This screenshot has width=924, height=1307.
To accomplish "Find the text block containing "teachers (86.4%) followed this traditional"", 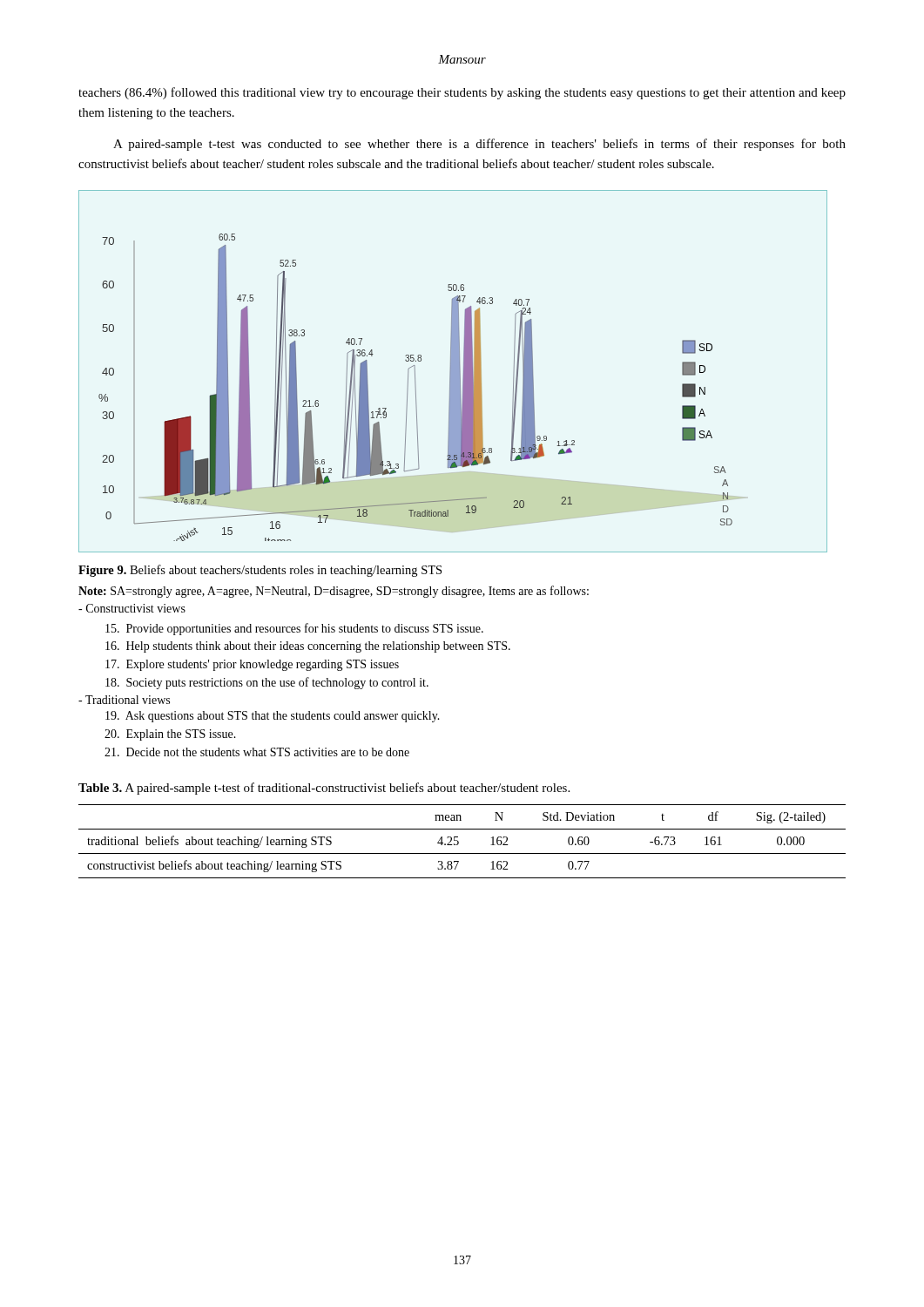I will coord(462,102).
